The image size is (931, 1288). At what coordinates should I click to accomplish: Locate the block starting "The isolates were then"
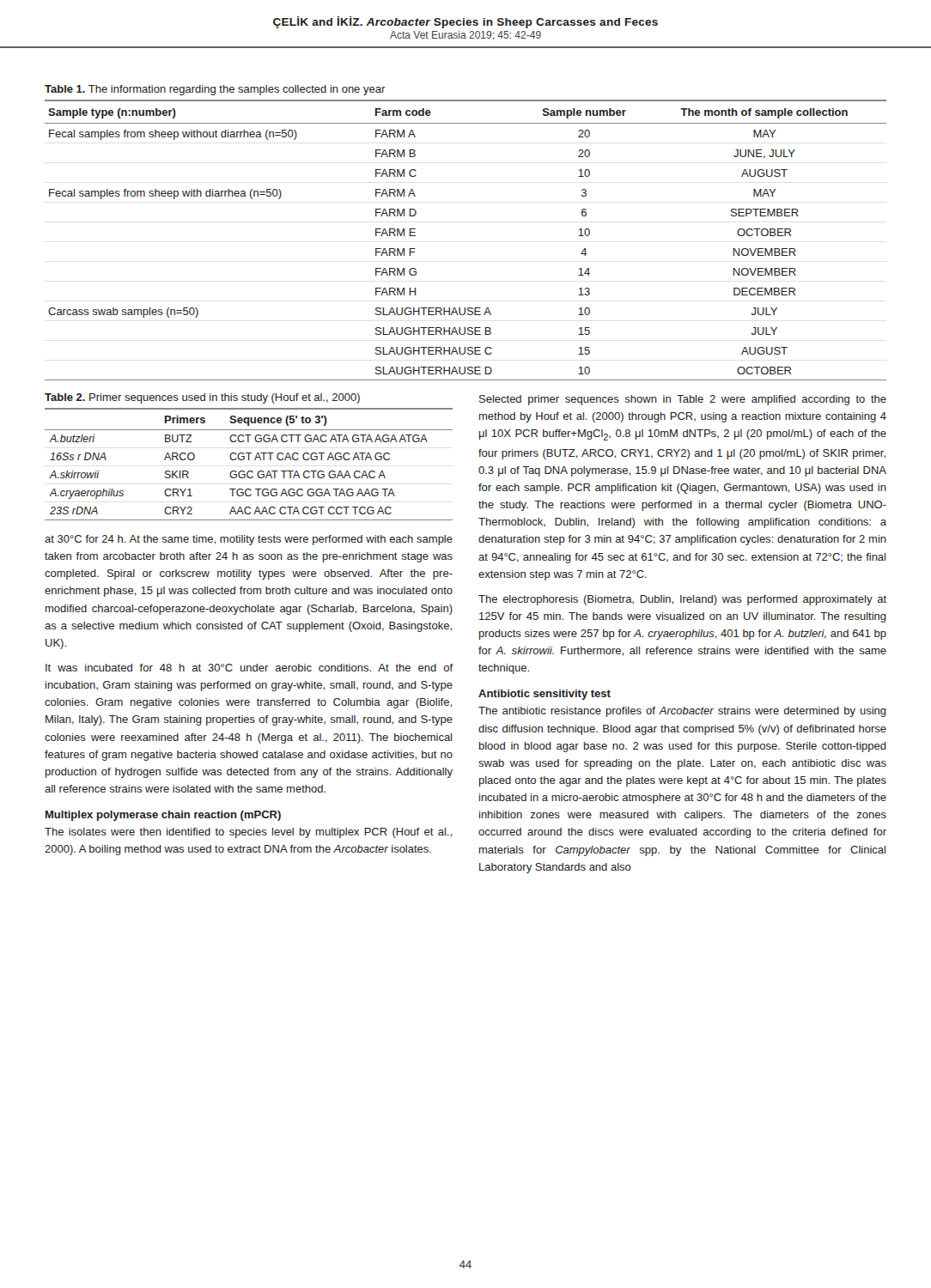249,840
